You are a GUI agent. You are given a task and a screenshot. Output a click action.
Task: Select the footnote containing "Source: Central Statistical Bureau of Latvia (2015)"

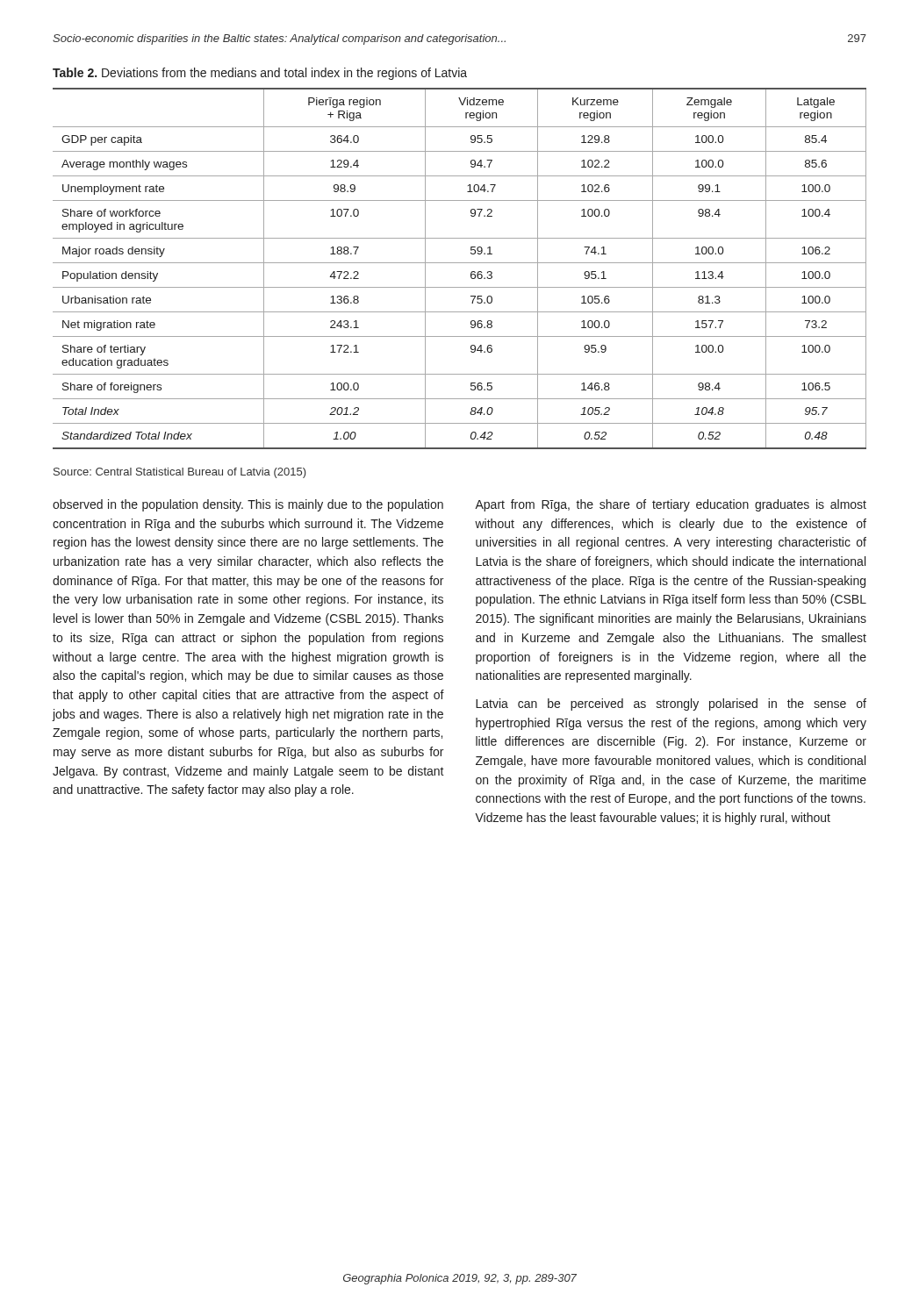(180, 472)
